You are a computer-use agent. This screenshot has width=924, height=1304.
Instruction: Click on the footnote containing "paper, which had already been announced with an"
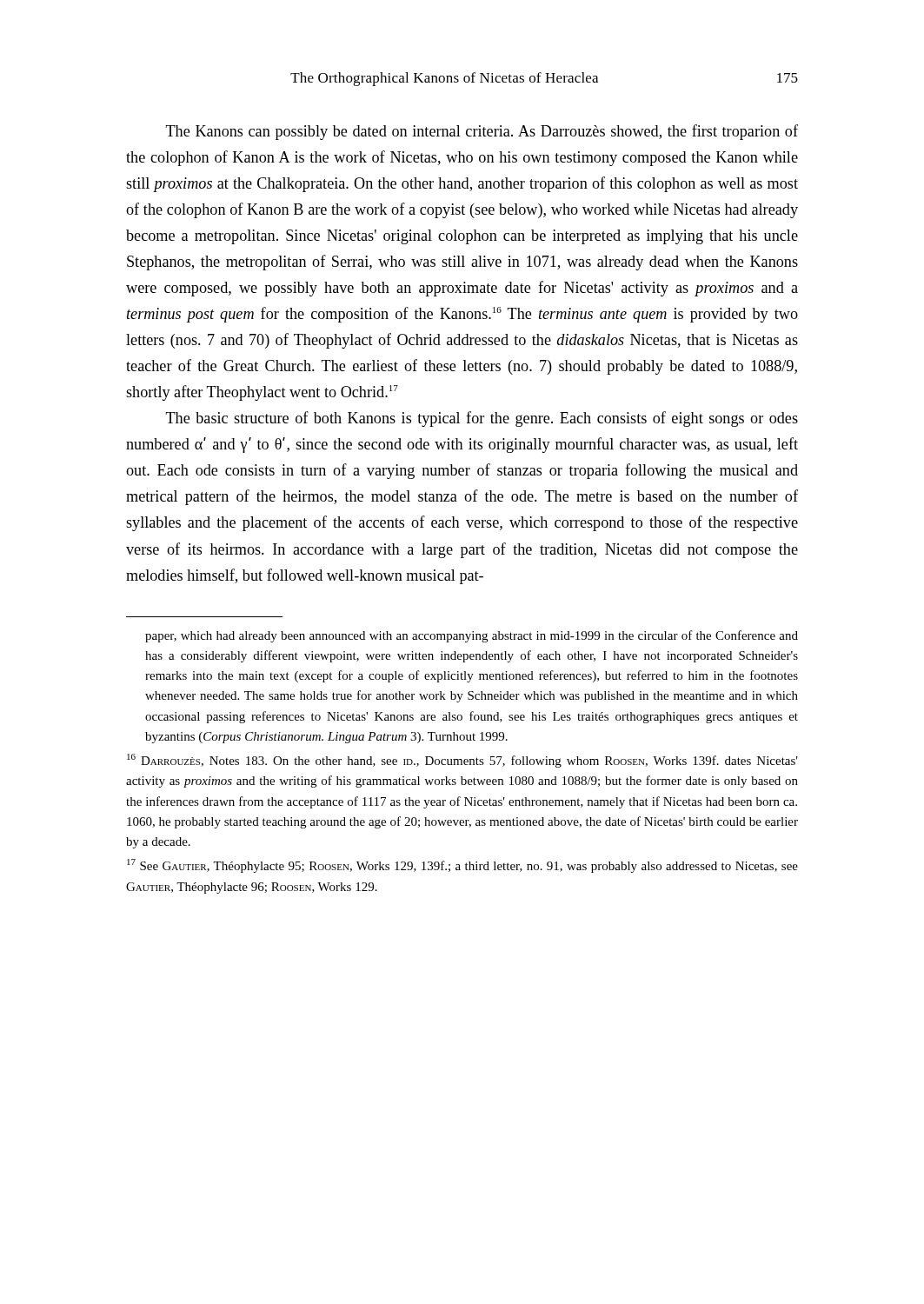click(x=462, y=686)
